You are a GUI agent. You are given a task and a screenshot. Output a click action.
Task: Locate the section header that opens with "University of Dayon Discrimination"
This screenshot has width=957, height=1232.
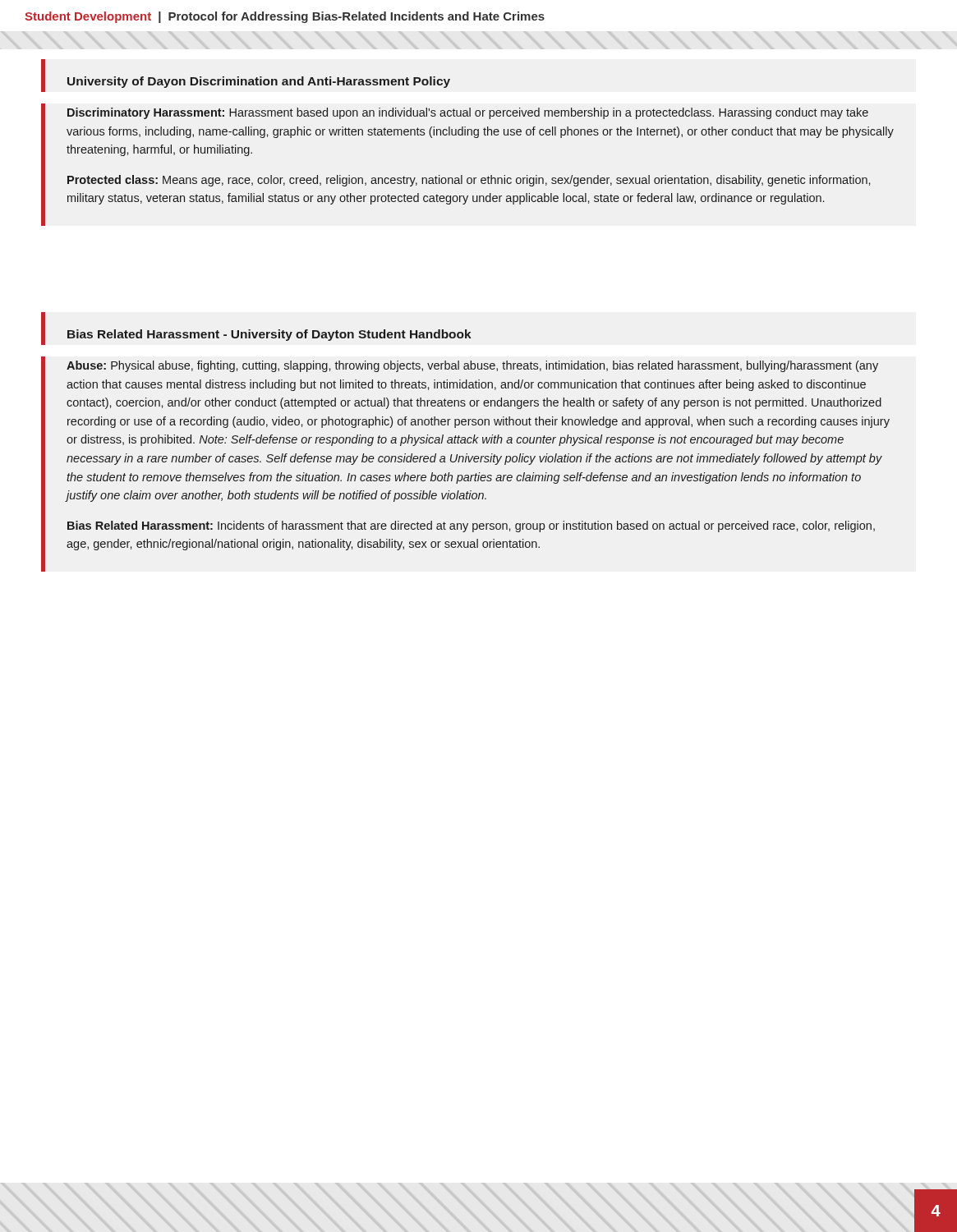pyautogui.click(x=258, y=81)
